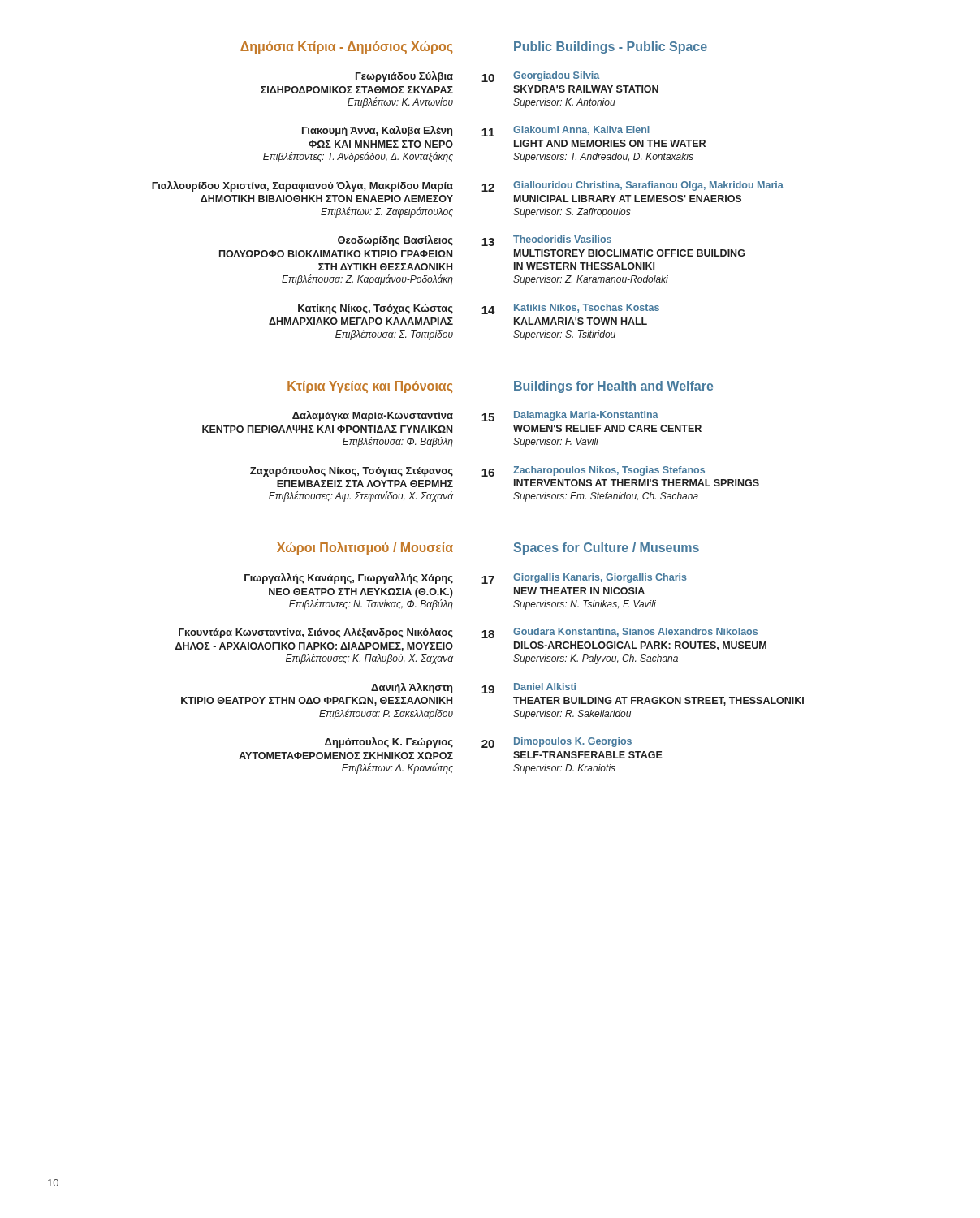Find the text block starting "Zacharopoulos Nikos, Tsogias Stefanos"
980x1218 pixels.
(x=731, y=477)
